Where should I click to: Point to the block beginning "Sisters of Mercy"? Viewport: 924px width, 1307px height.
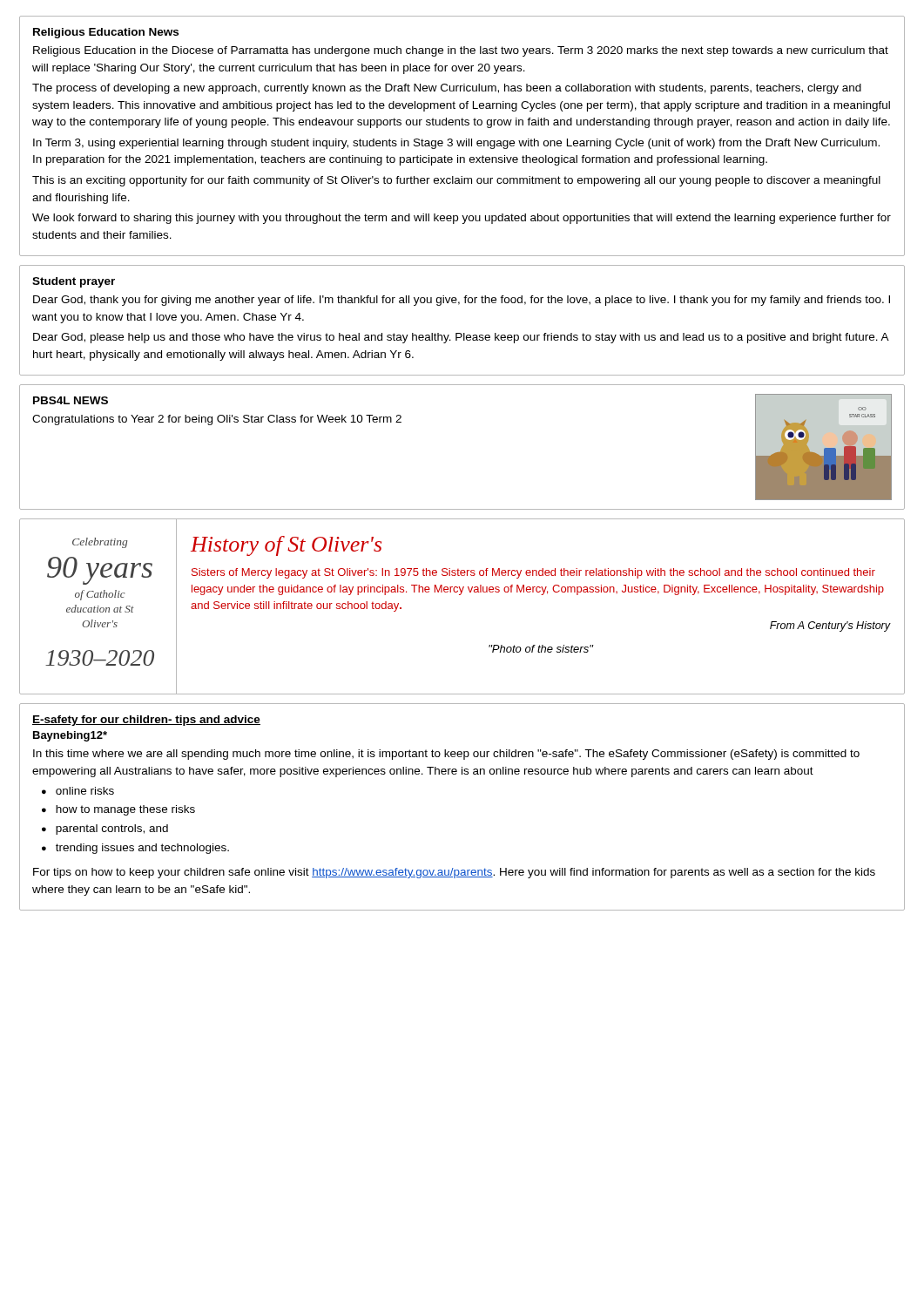[x=537, y=589]
